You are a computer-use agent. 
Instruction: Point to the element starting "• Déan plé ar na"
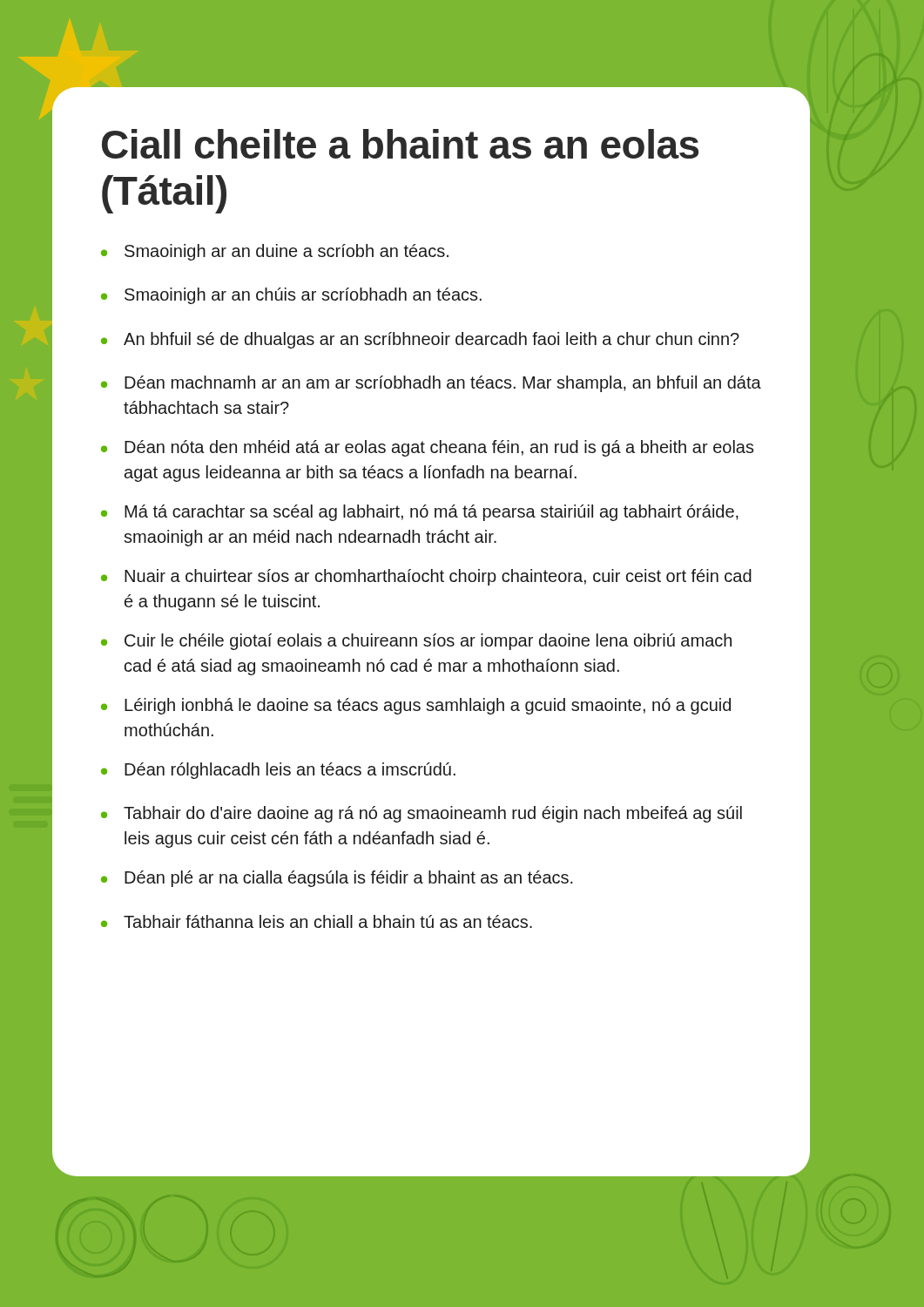pyautogui.click(x=431, y=881)
